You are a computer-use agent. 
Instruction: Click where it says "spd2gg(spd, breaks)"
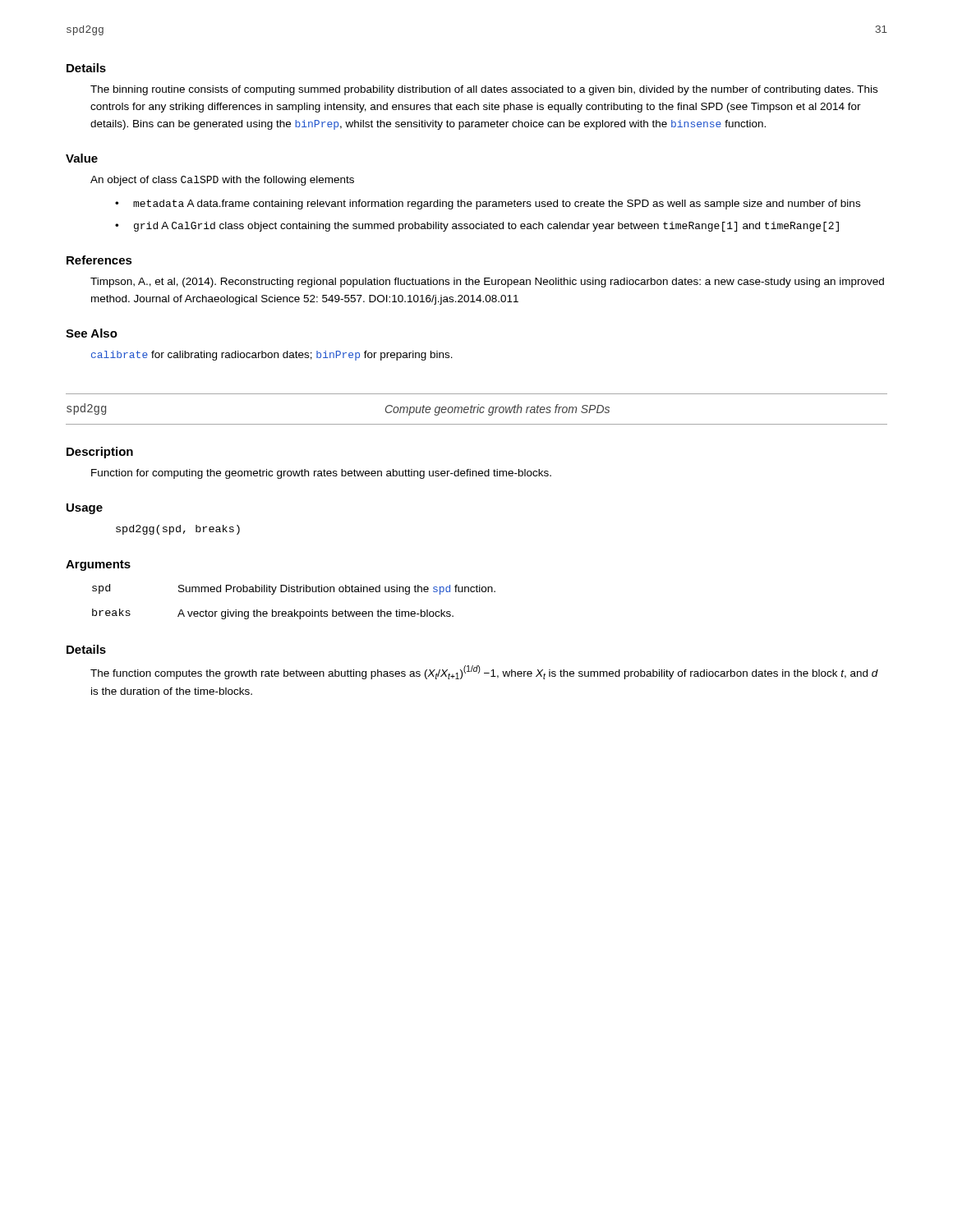tap(178, 530)
